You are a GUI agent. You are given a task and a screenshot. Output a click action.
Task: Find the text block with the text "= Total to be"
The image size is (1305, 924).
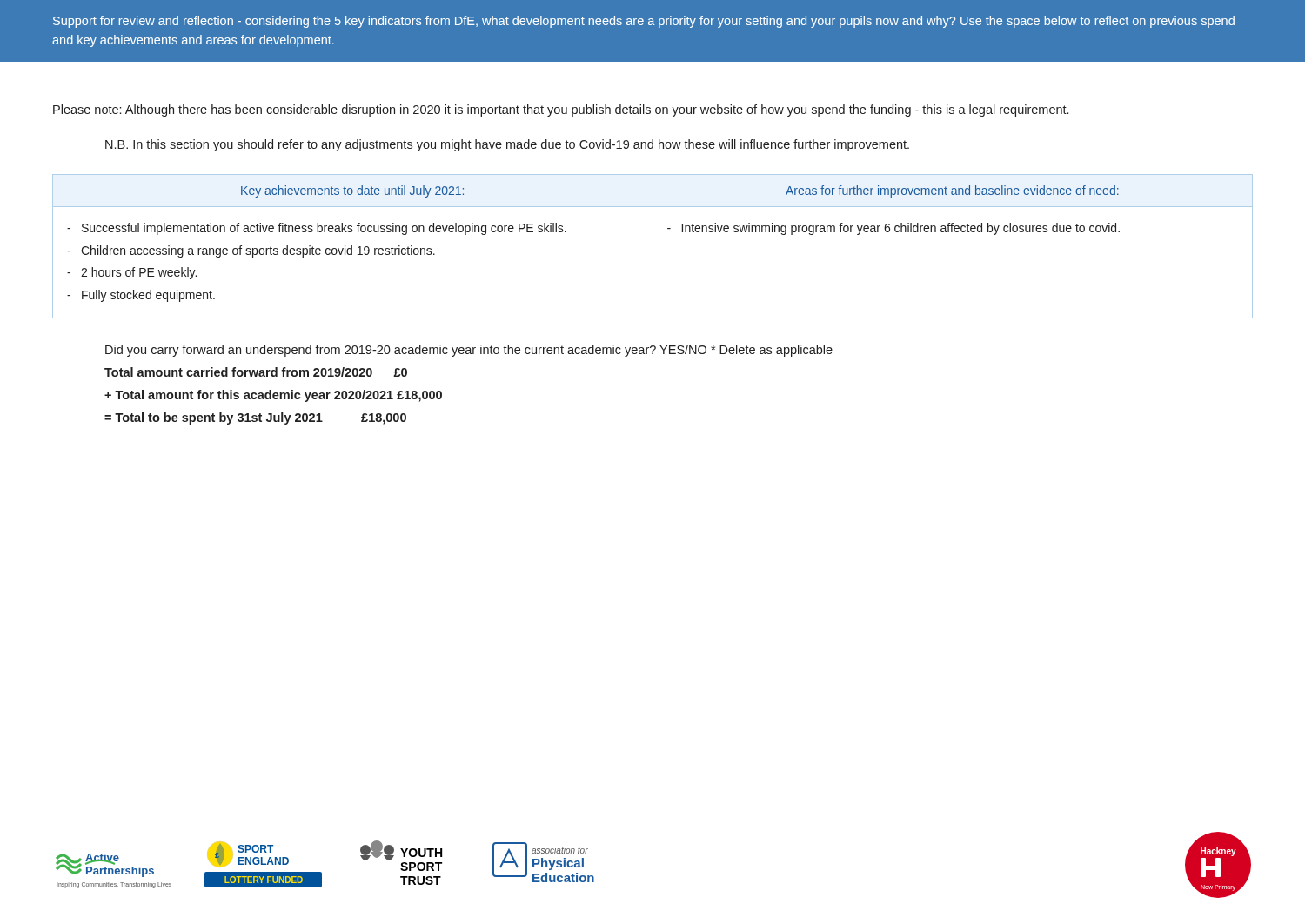(x=256, y=417)
